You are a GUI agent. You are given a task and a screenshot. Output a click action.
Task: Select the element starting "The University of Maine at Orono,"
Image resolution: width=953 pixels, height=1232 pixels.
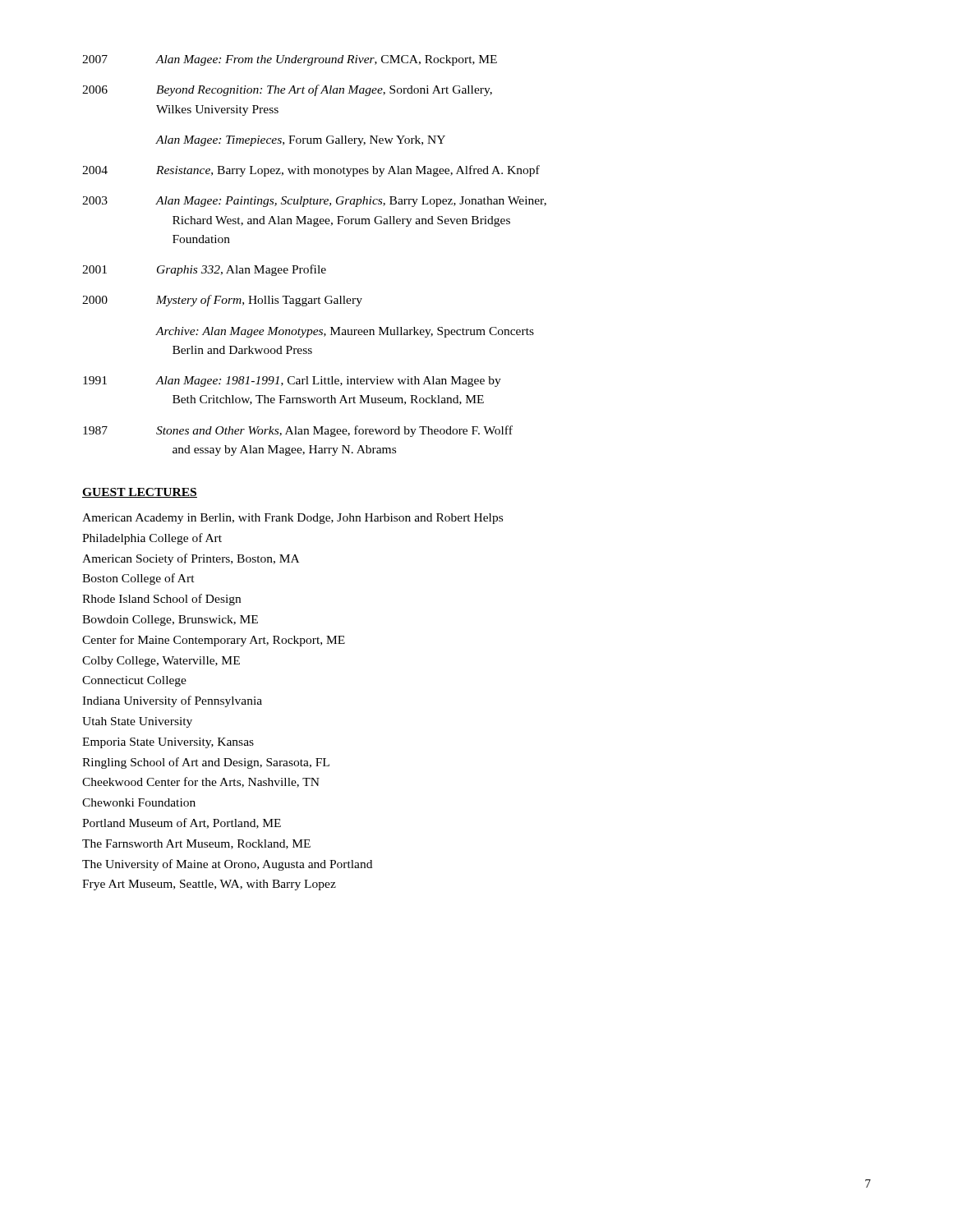[227, 863]
